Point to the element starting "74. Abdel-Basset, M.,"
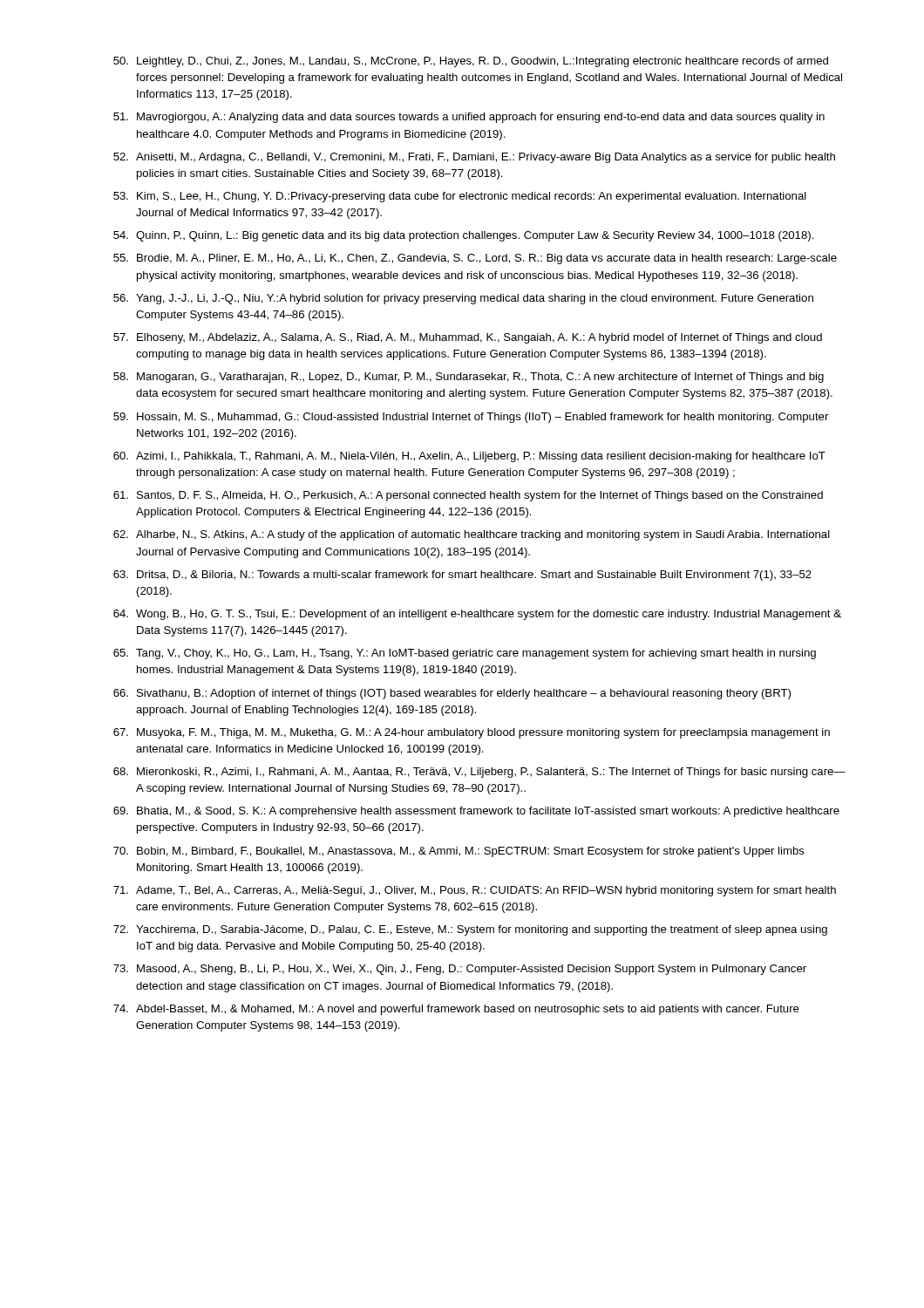 tap(471, 1017)
